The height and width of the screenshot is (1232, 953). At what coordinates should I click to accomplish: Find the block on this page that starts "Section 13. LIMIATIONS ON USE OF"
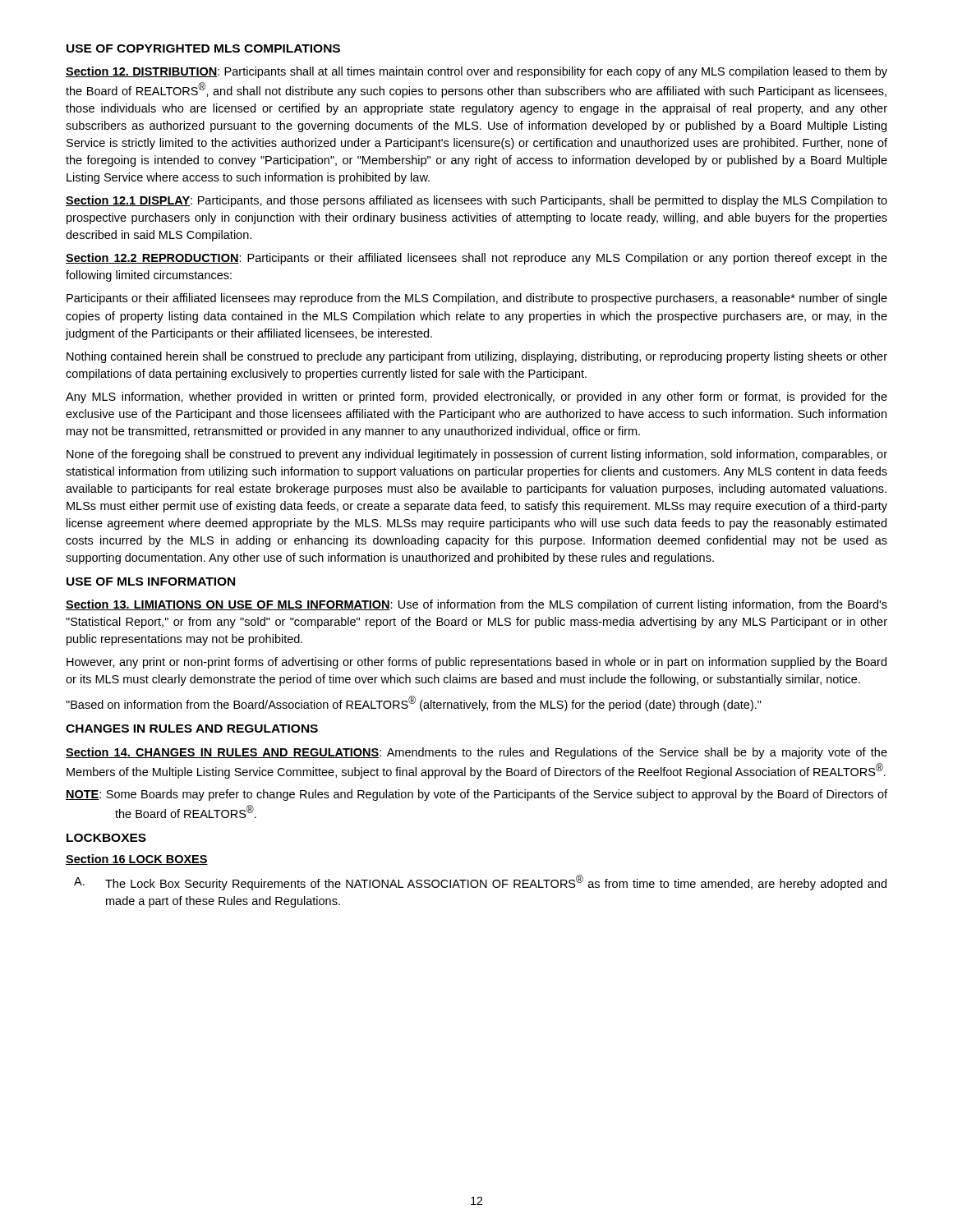(x=476, y=622)
